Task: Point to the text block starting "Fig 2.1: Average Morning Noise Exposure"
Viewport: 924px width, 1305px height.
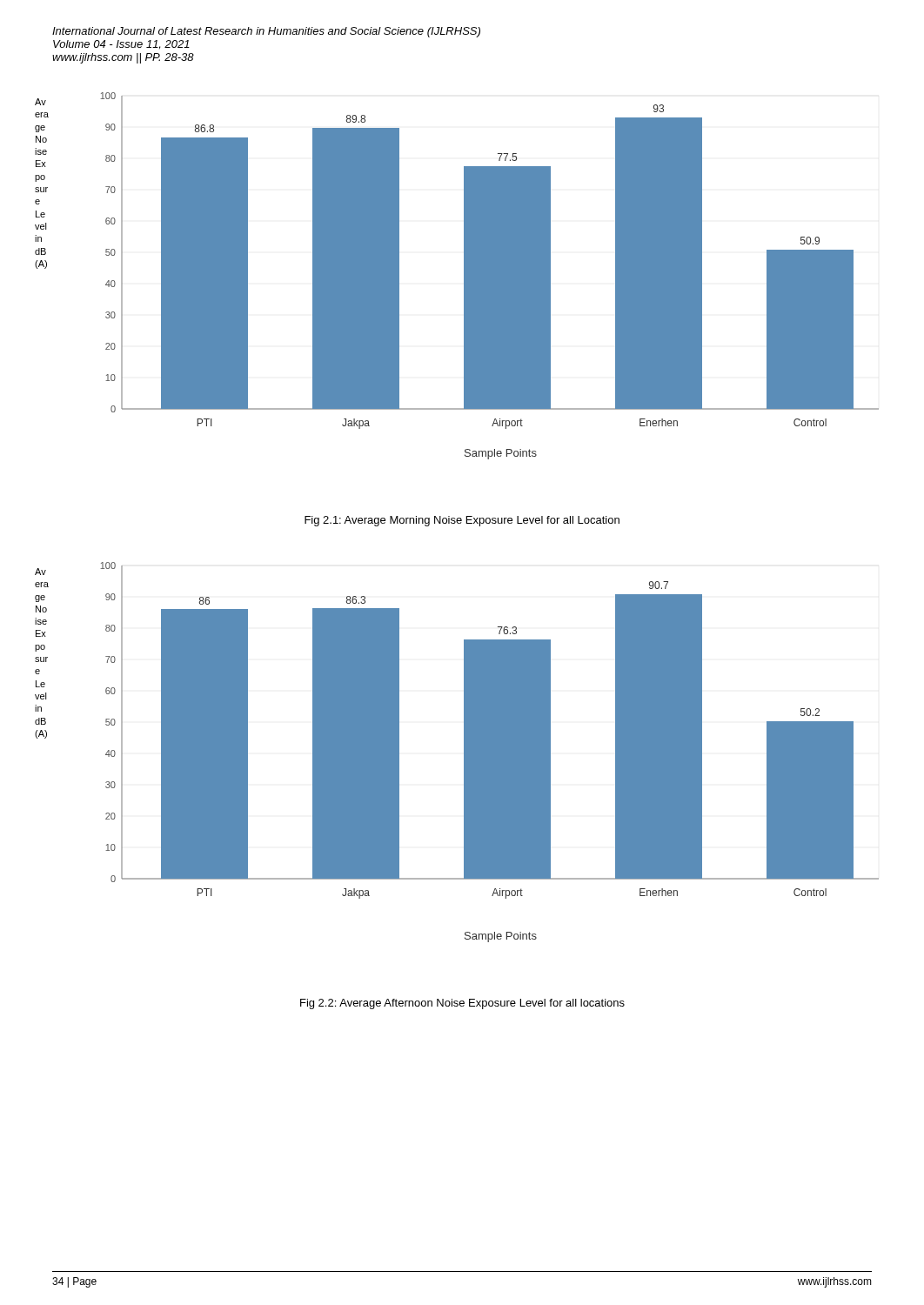Action: (462, 520)
